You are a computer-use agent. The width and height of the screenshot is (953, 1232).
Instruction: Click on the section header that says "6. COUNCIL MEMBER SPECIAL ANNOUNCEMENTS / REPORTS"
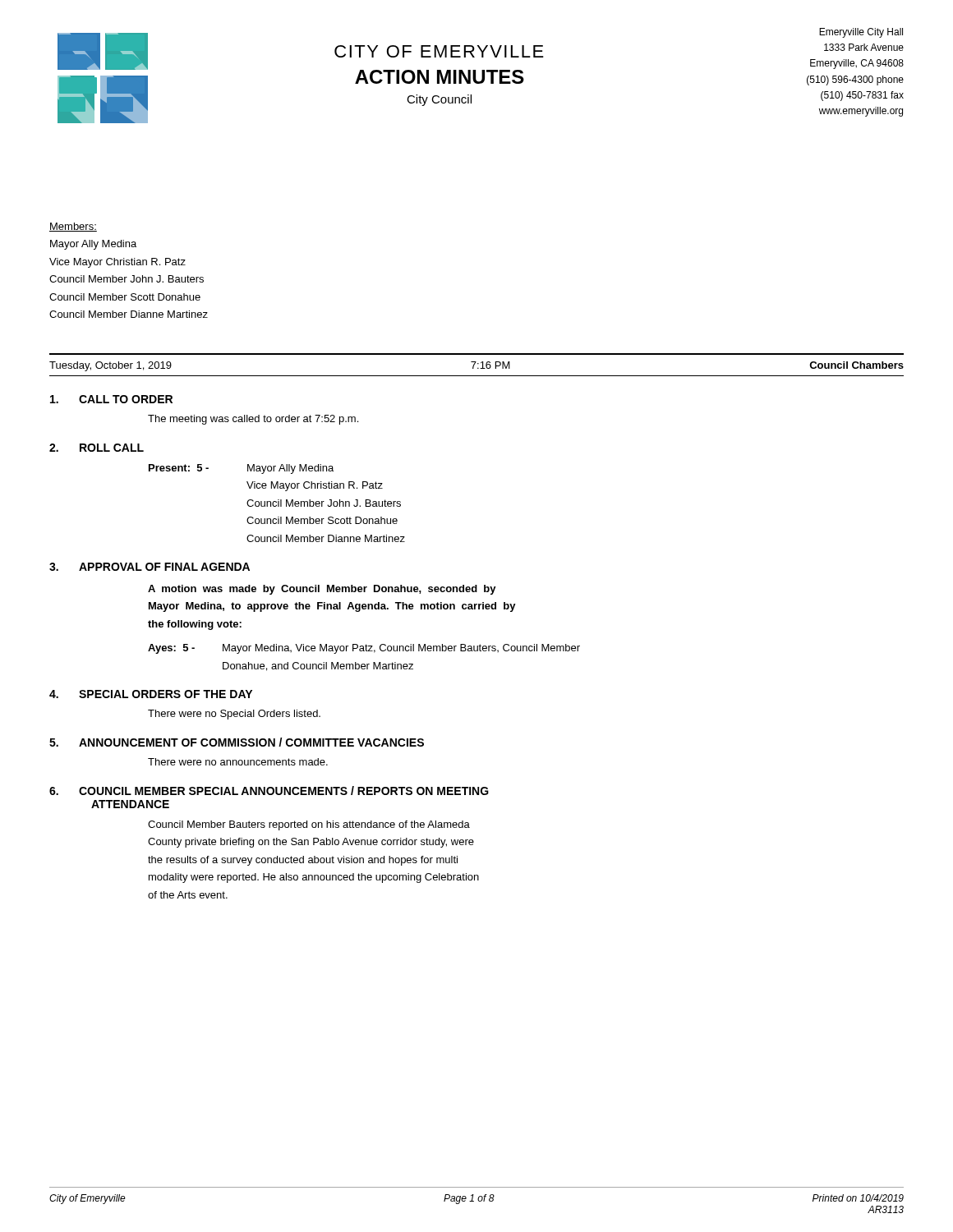coord(269,797)
